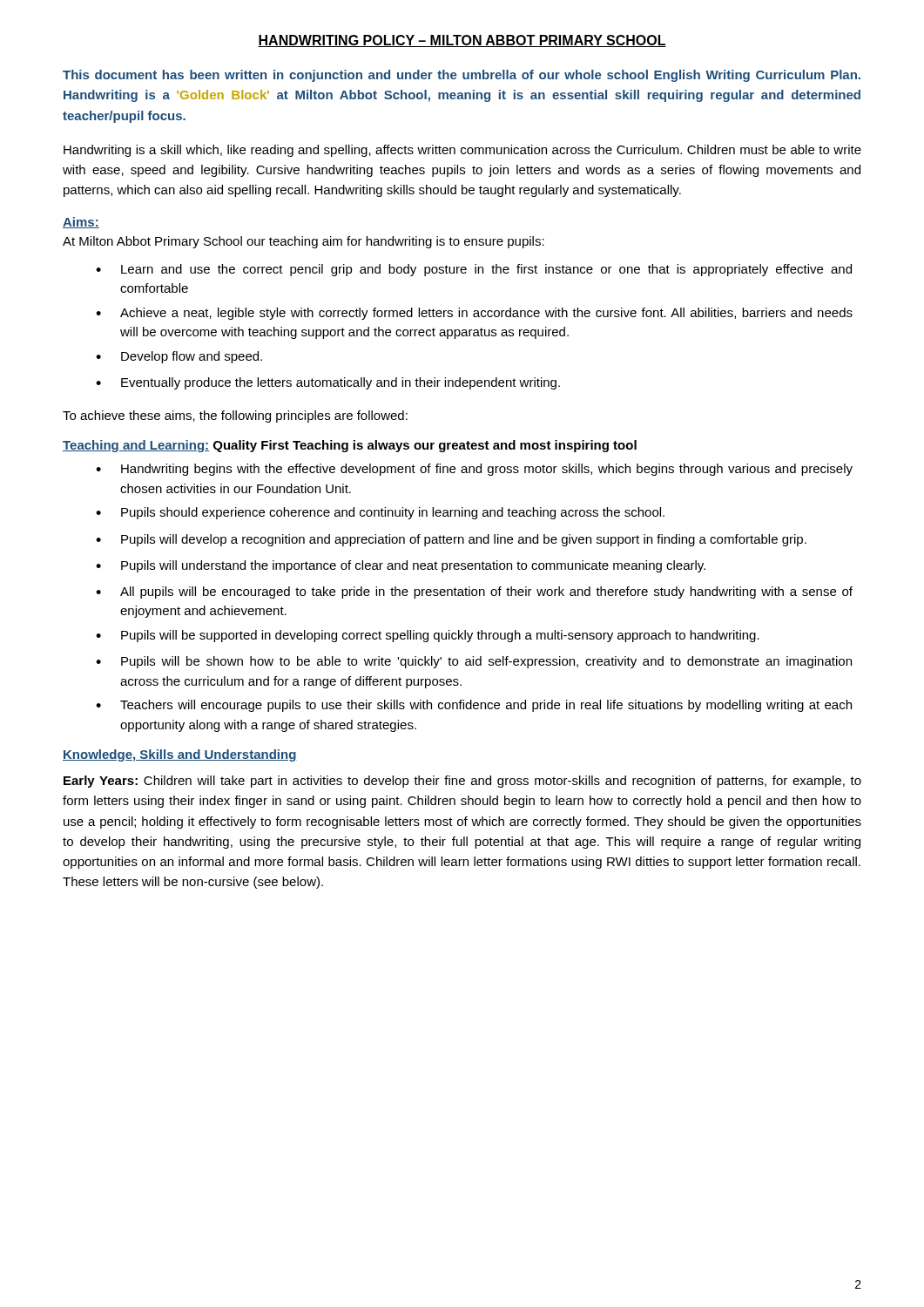Find the region starting "• Achieve a neat, legible style with correctly"
This screenshot has height=1307, width=924.
point(479,323)
